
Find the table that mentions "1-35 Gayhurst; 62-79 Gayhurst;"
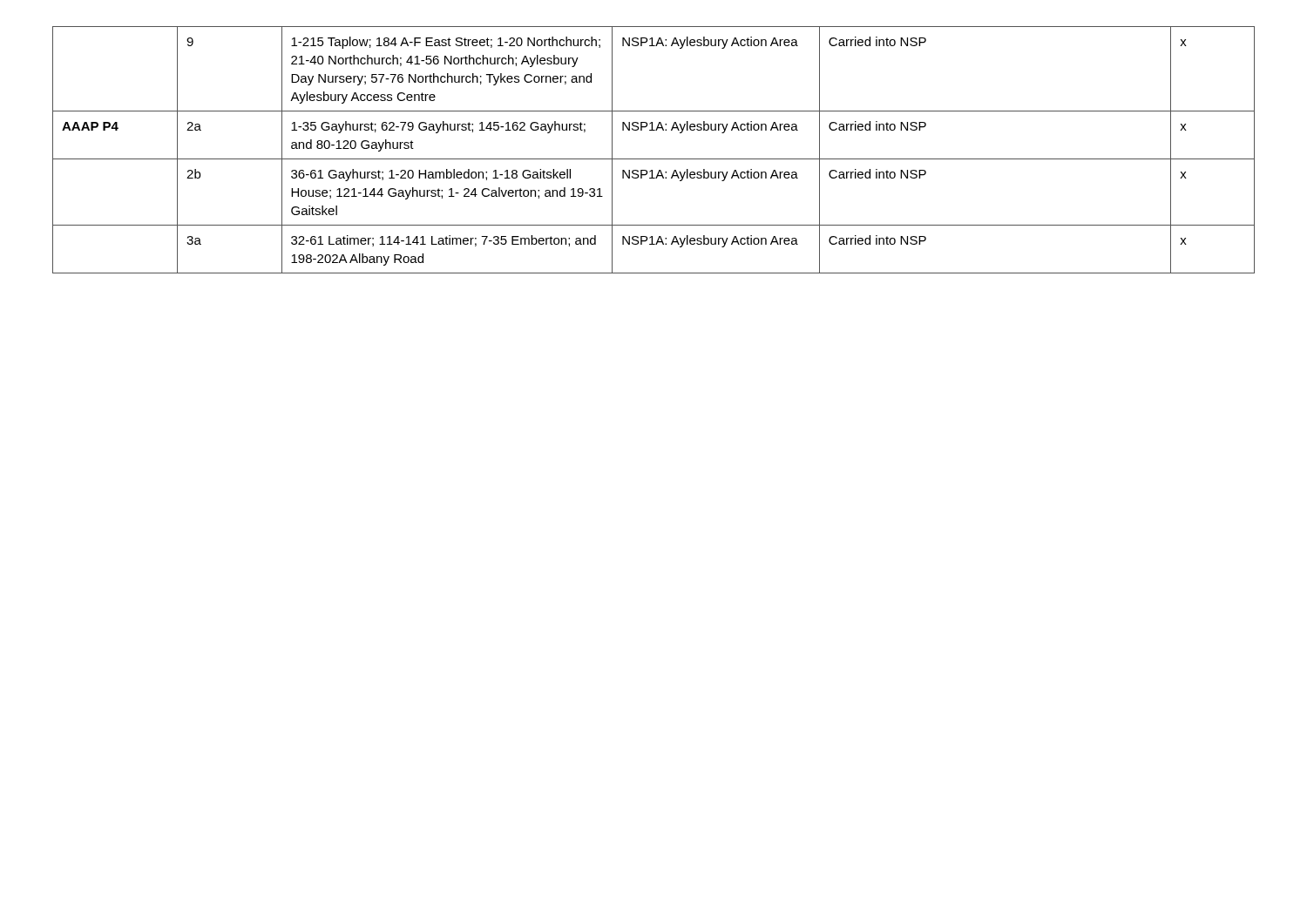tap(654, 150)
